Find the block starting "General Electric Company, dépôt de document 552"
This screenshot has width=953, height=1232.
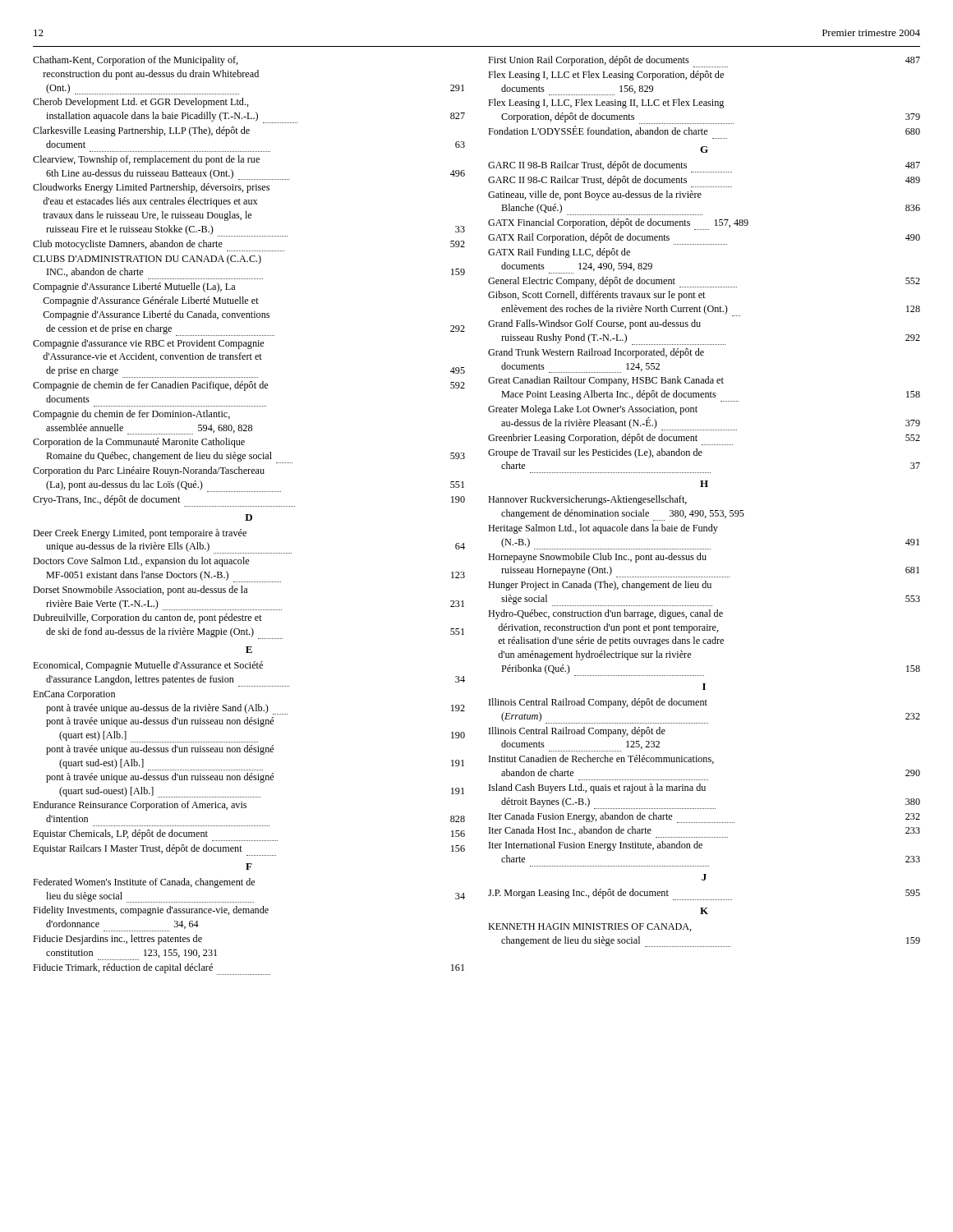(704, 281)
